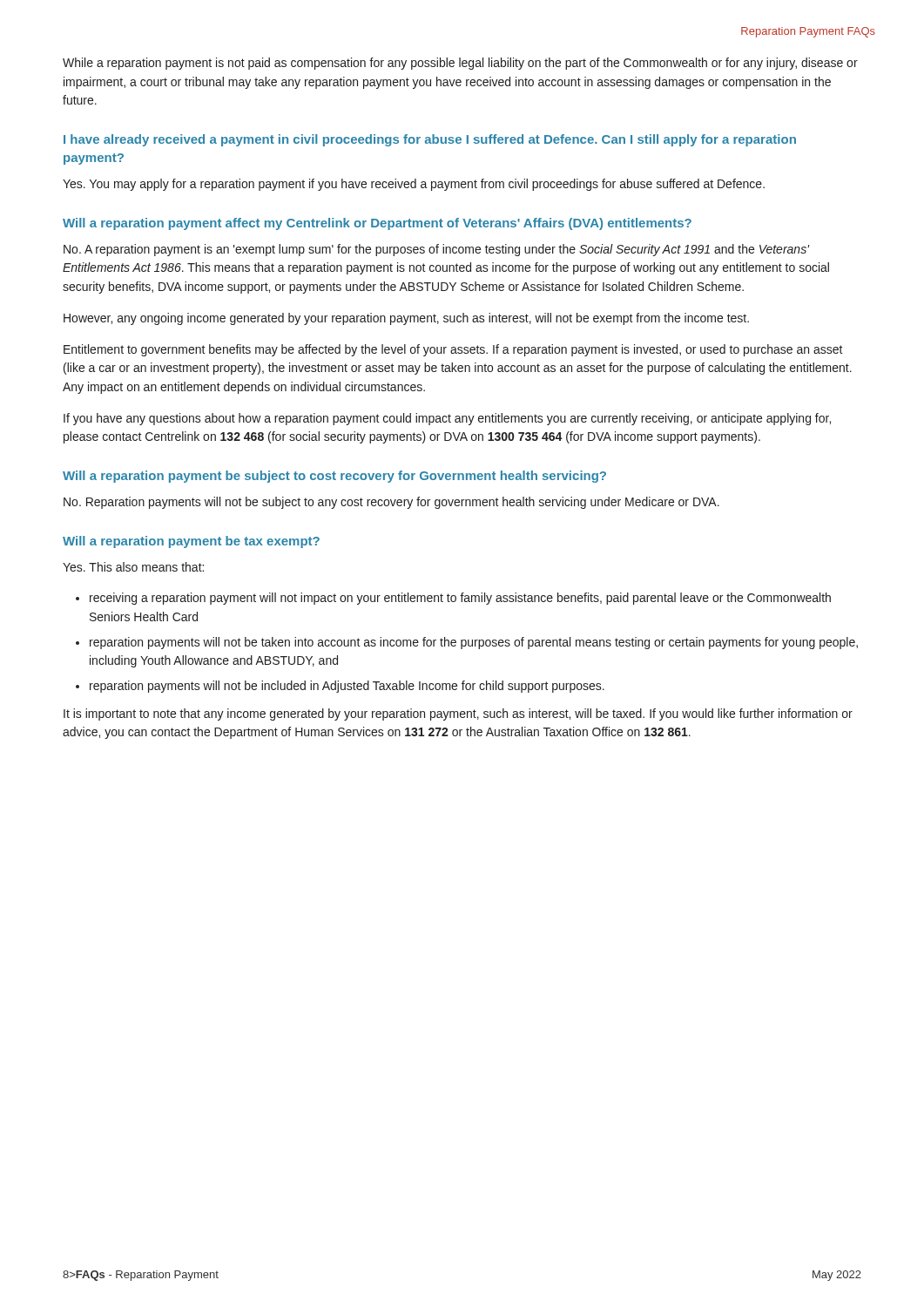
Task: Find the section header that reads "Will a reparation payment affect my Centrelink or"
Action: [x=377, y=222]
